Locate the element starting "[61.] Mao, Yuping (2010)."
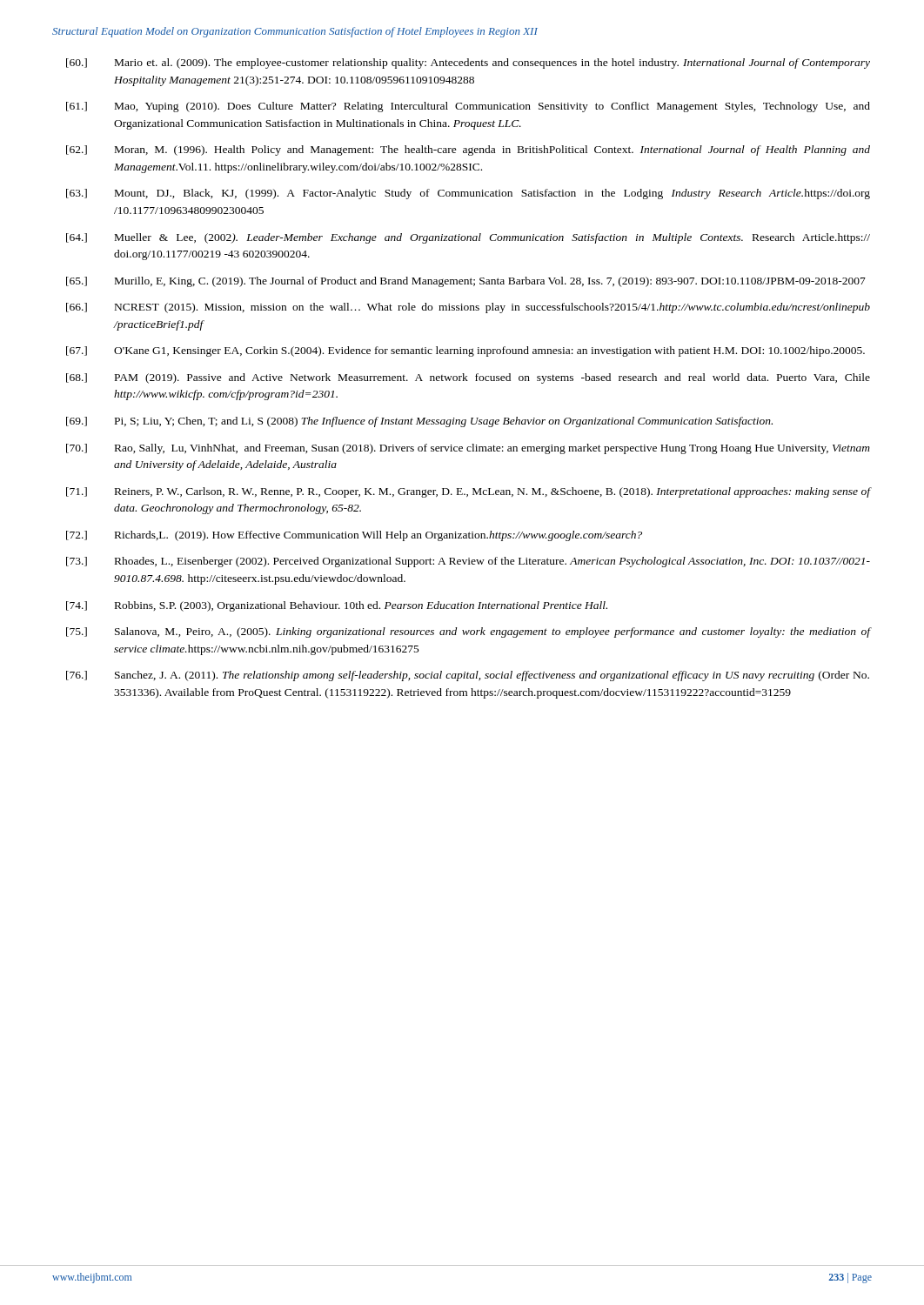 [468, 115]
